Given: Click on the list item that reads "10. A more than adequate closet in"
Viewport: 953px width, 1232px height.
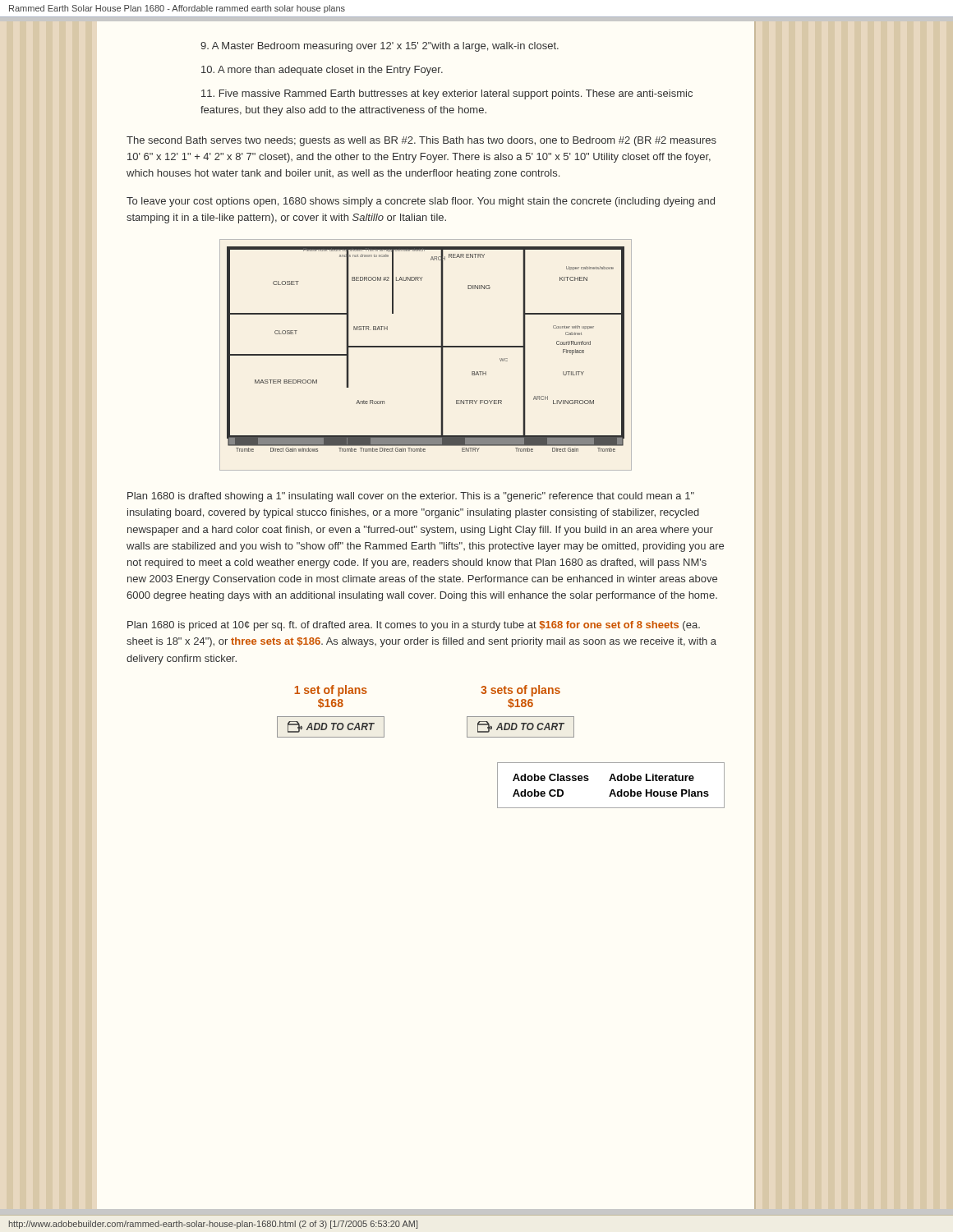Looking at the screenshot, I should click(x=322, y=69).
